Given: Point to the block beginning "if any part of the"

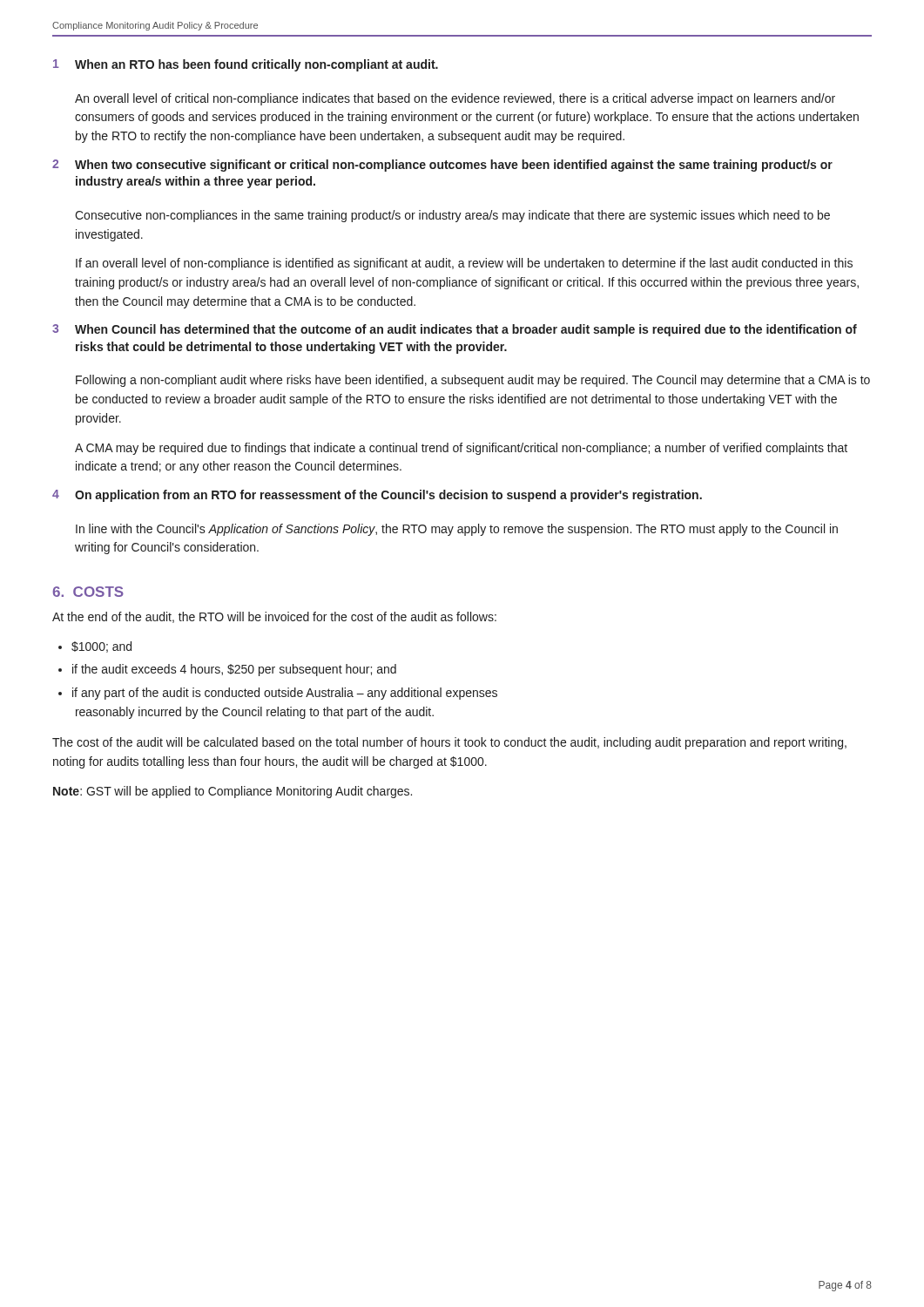Looking at the screenshot, I should (285, 702).
